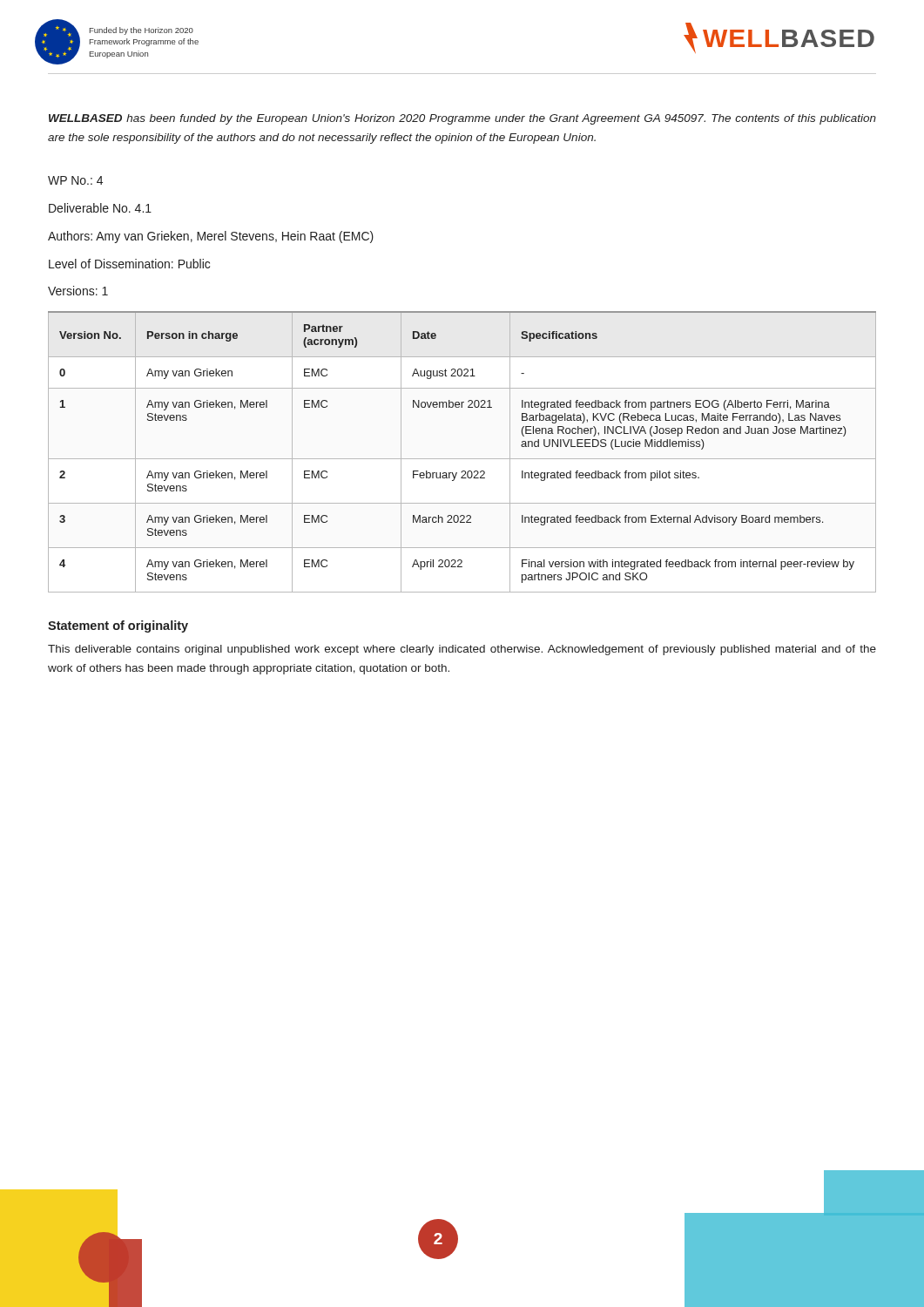Viewport: 924px width, 1307px height.
Task: Click on the passage starting "Authors: Amy van"
Action: point(211,236)
